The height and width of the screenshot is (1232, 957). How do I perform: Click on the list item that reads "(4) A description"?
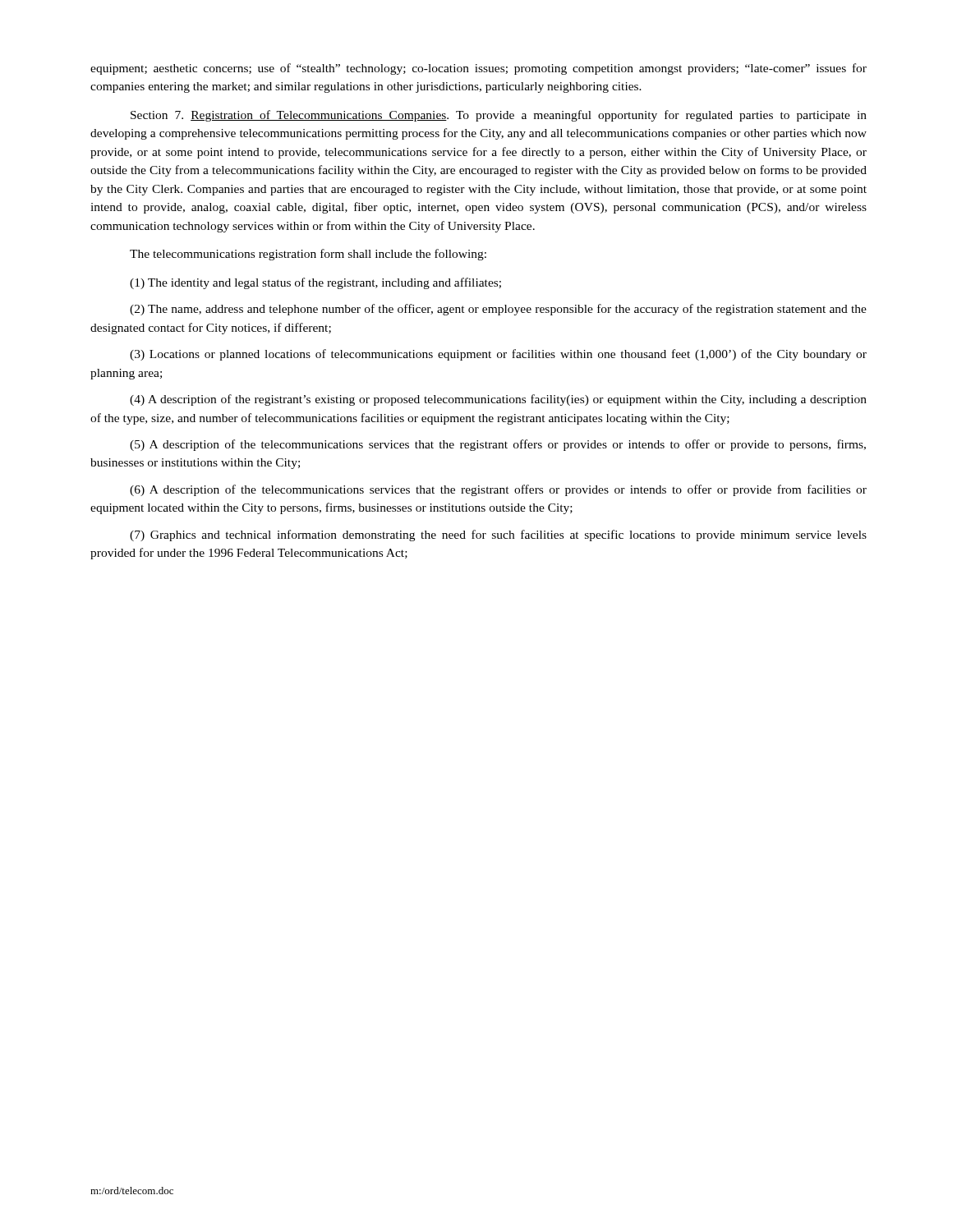point(478,409)
